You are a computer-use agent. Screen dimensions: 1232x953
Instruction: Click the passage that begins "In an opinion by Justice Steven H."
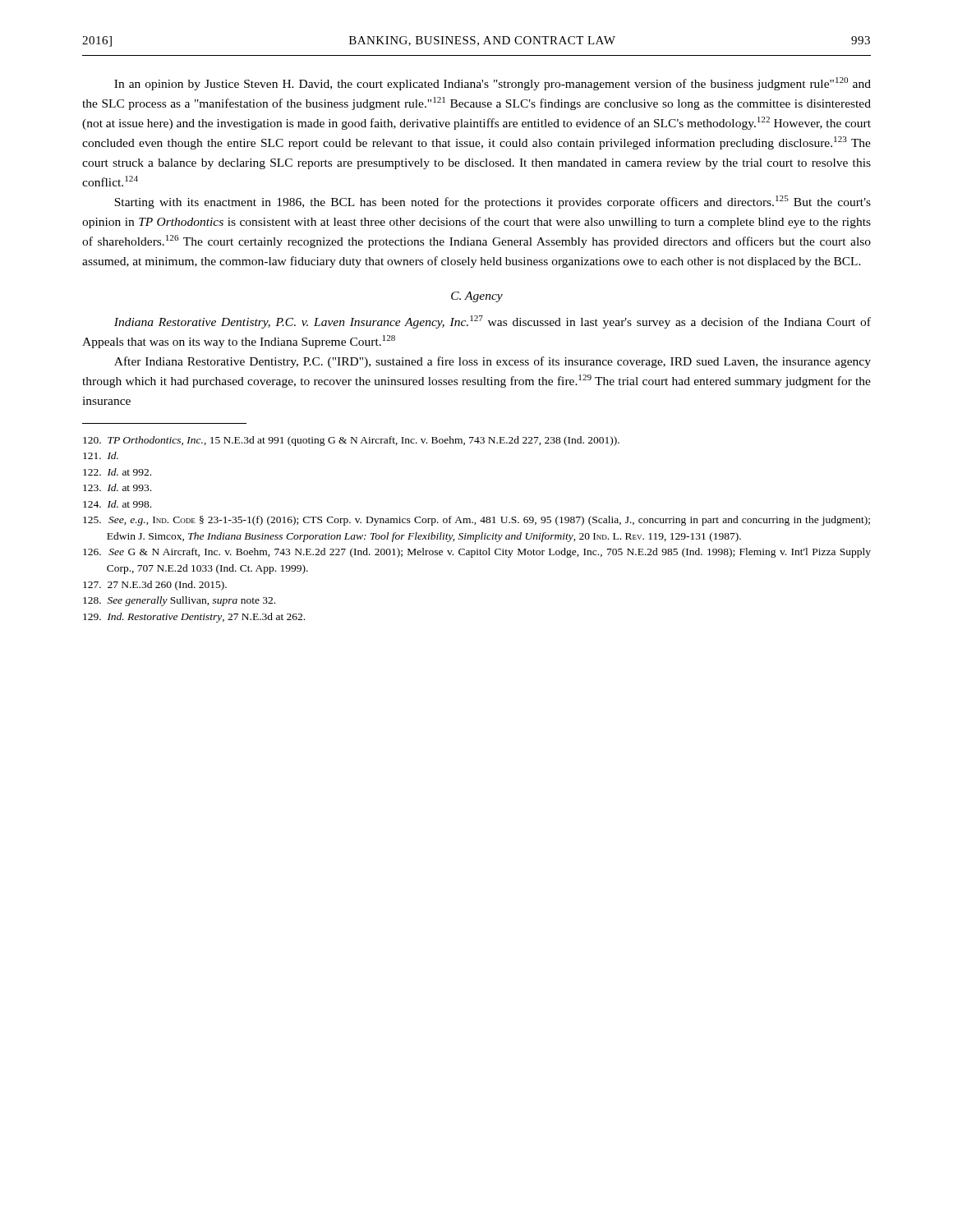click(x=476, y=133)
